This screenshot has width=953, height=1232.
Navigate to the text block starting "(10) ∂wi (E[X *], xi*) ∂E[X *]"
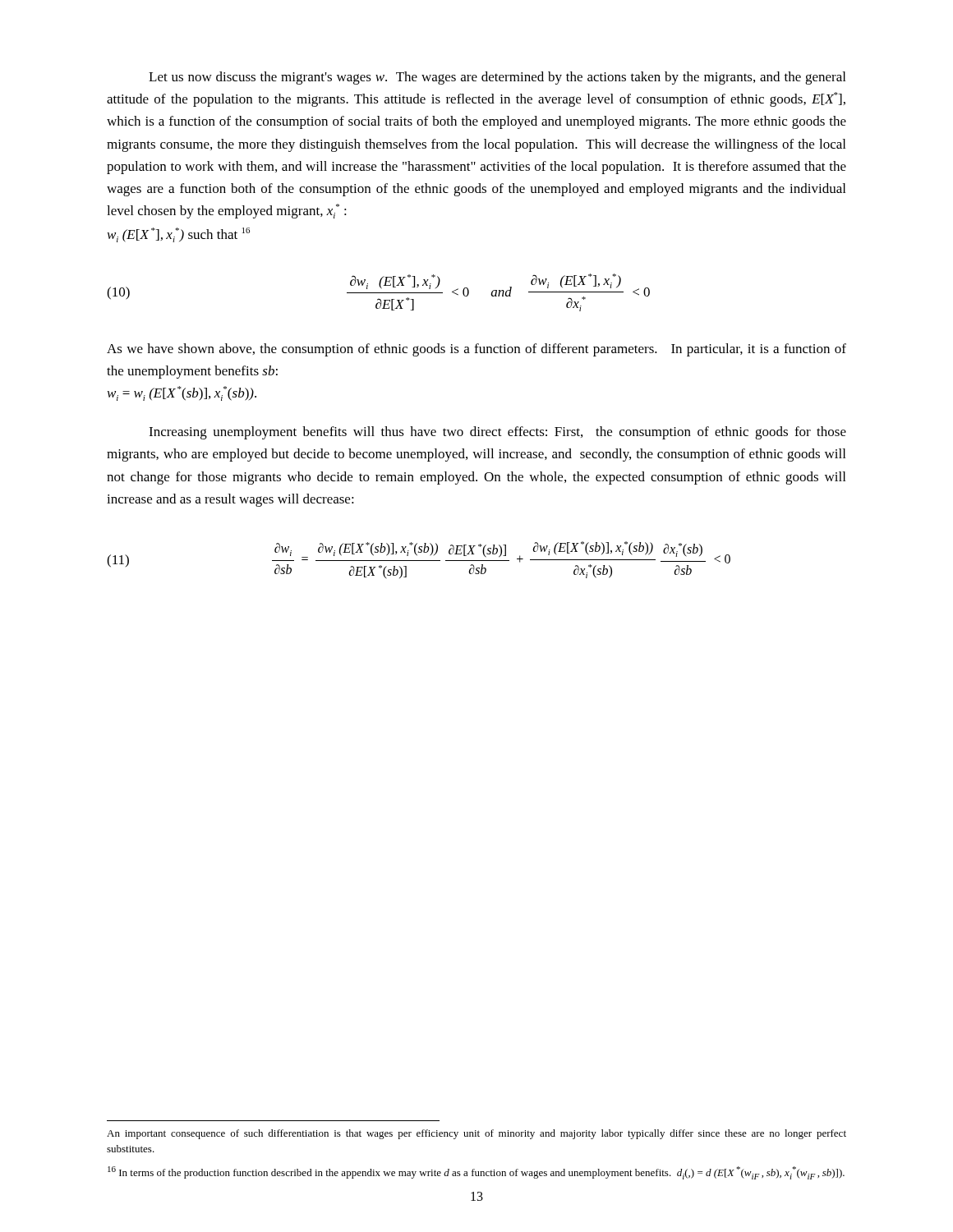tap(476, 292)
